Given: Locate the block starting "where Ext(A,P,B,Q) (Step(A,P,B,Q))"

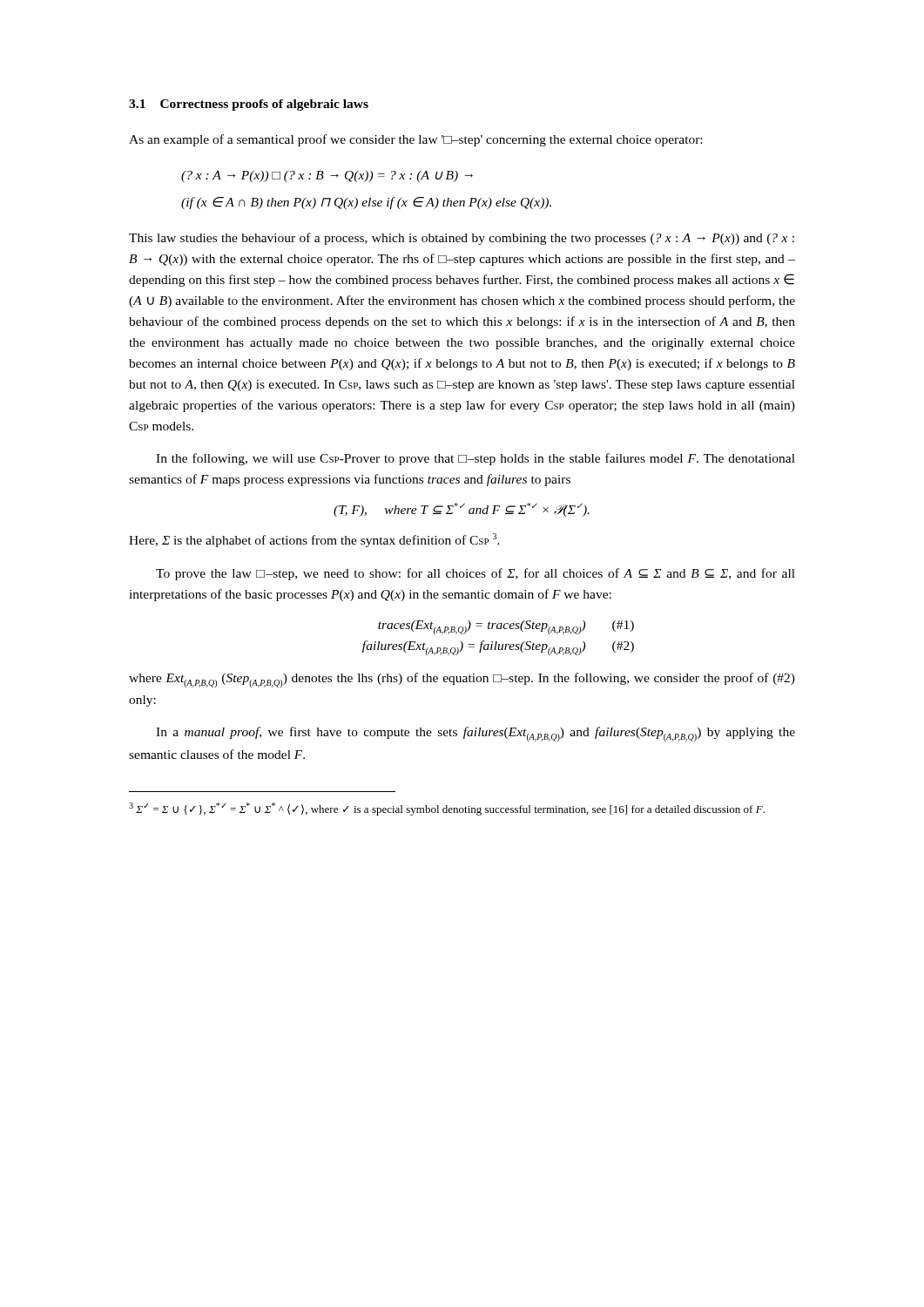Looking at the screenshot, I should point(462,689).
